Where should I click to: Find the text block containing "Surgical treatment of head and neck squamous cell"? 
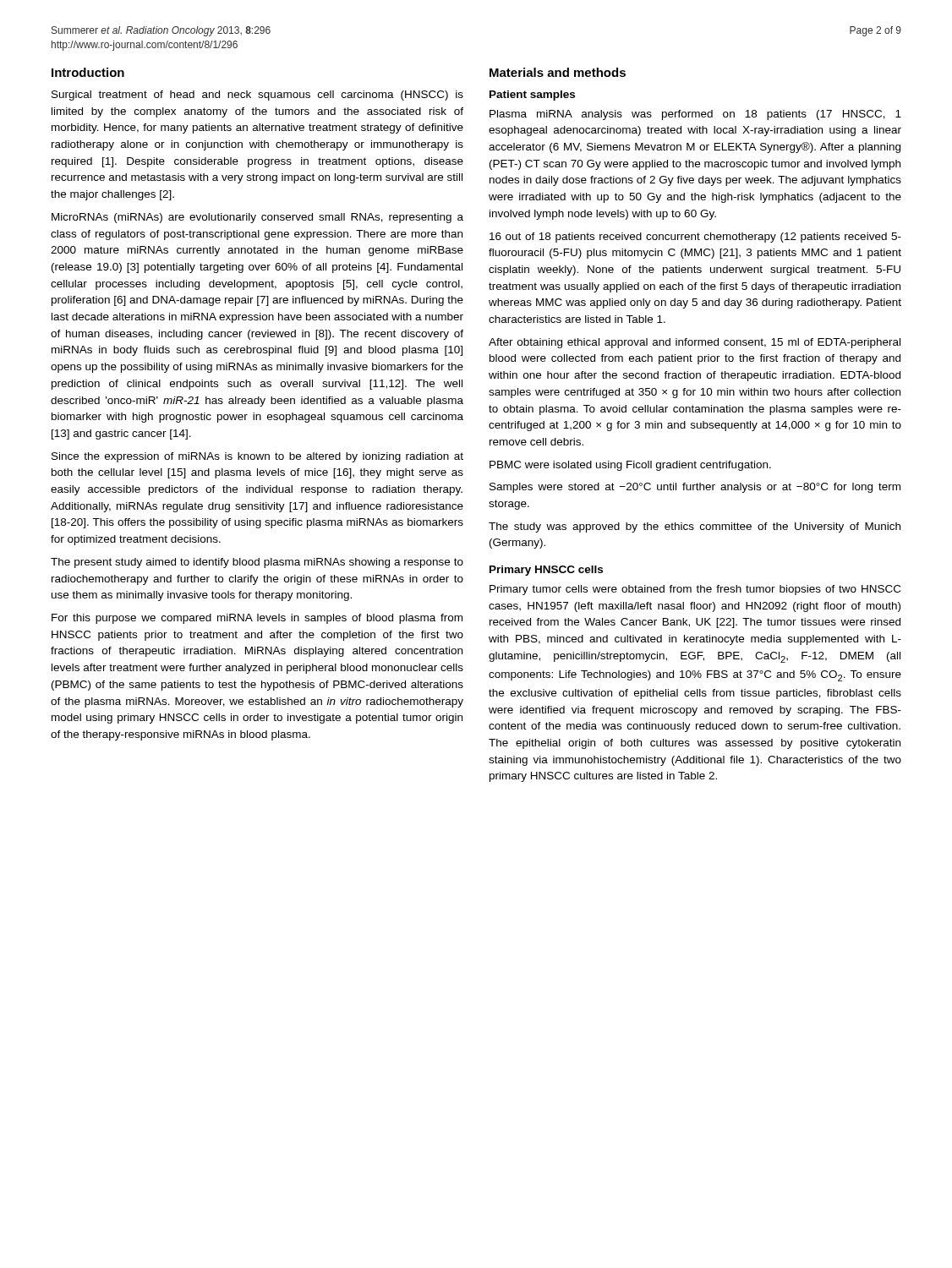(x=257, y=144)
